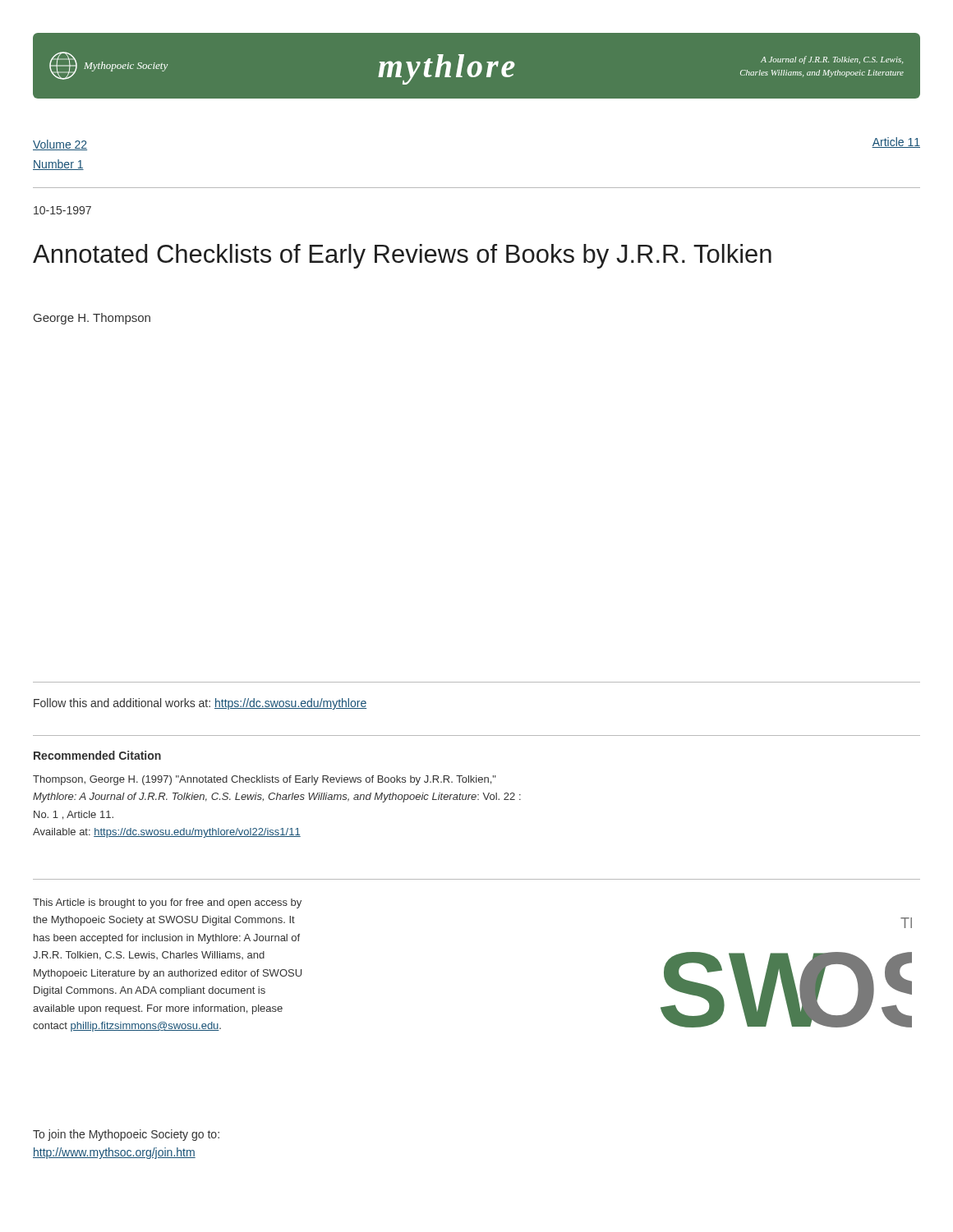Where does it say "Article 11"?
The width and height of the screenshot is (953, 1232).
(896, 142)
